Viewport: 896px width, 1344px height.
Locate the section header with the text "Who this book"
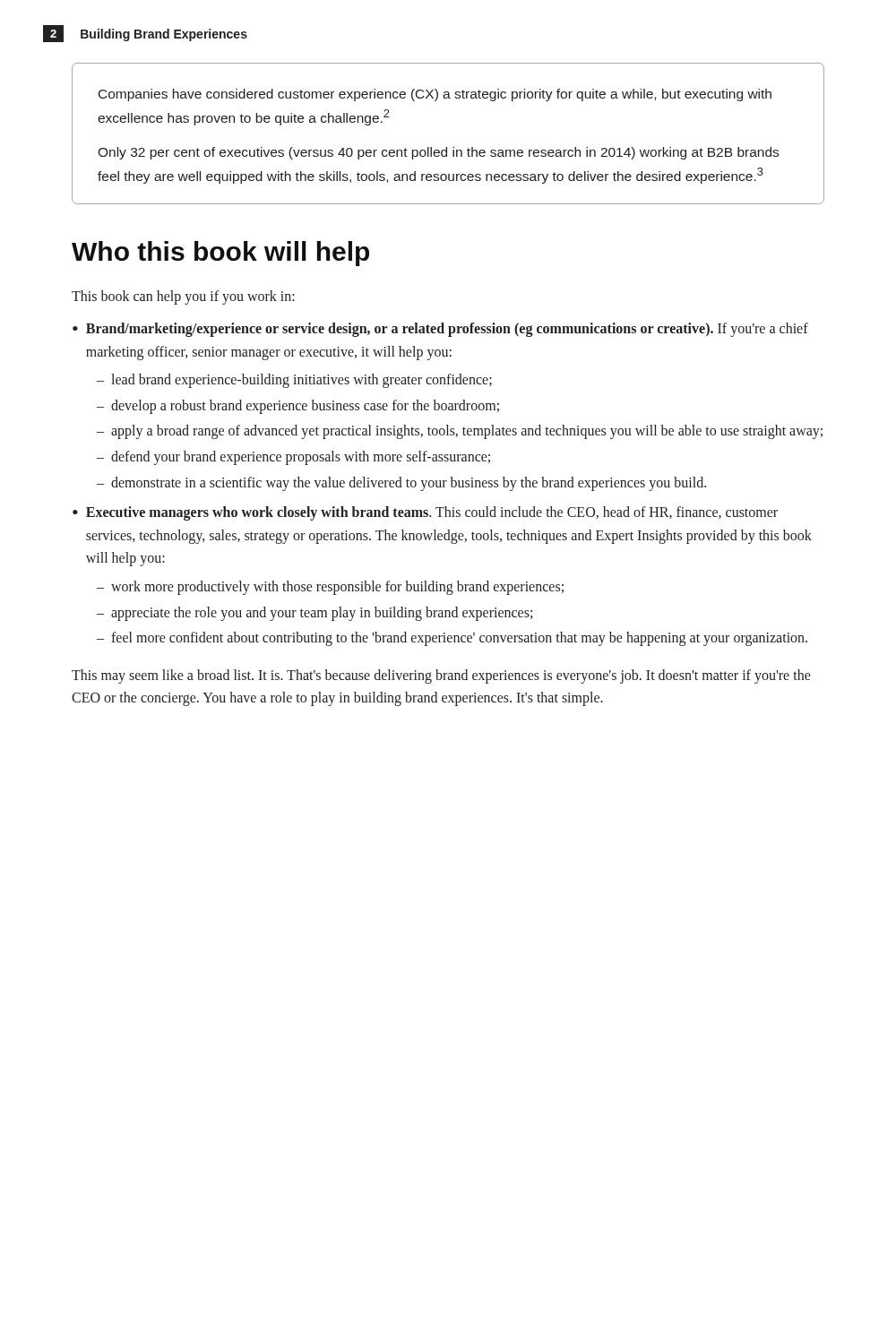[x=220, y=254]
